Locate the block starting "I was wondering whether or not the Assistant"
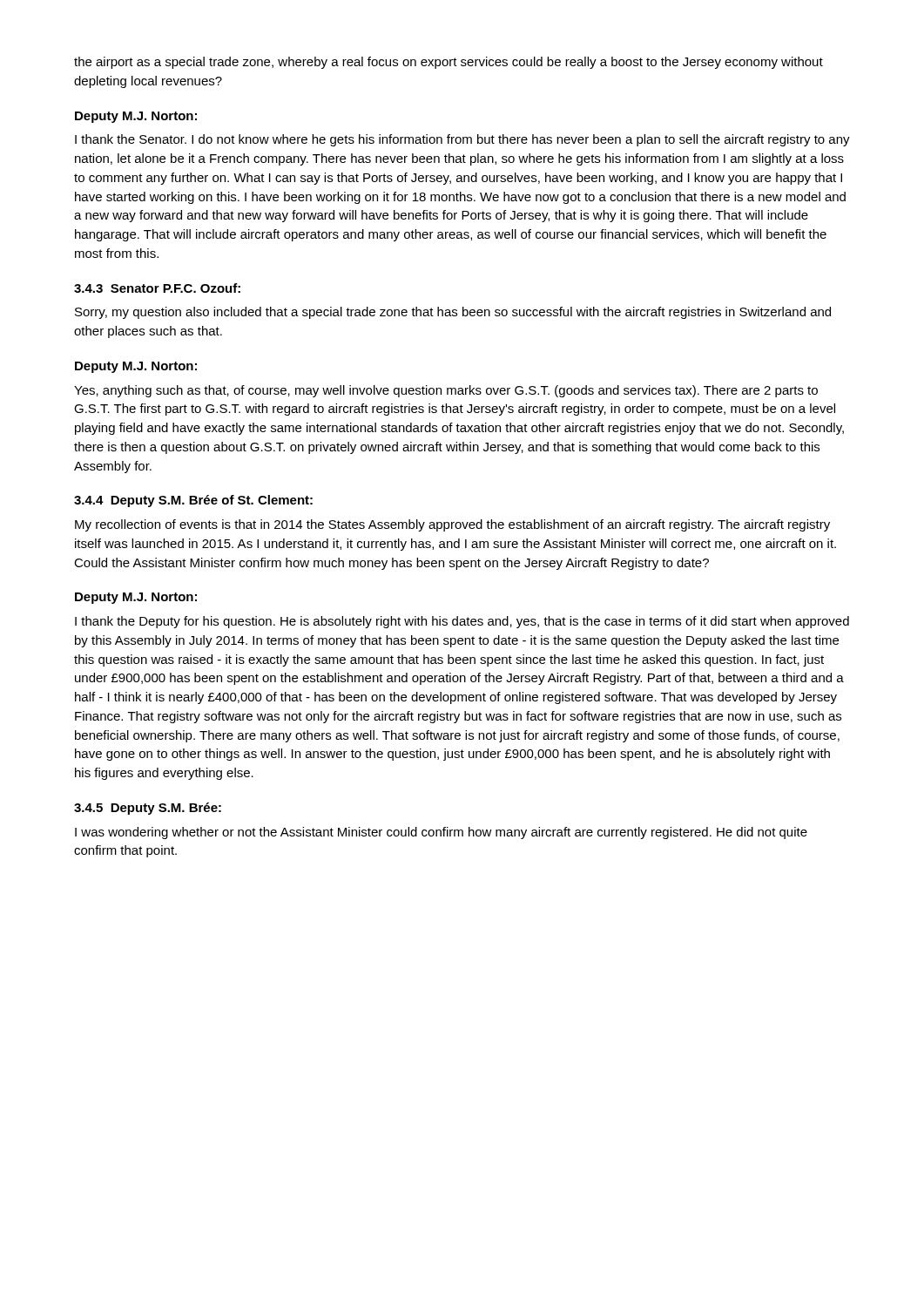 [x=462, y=841]
